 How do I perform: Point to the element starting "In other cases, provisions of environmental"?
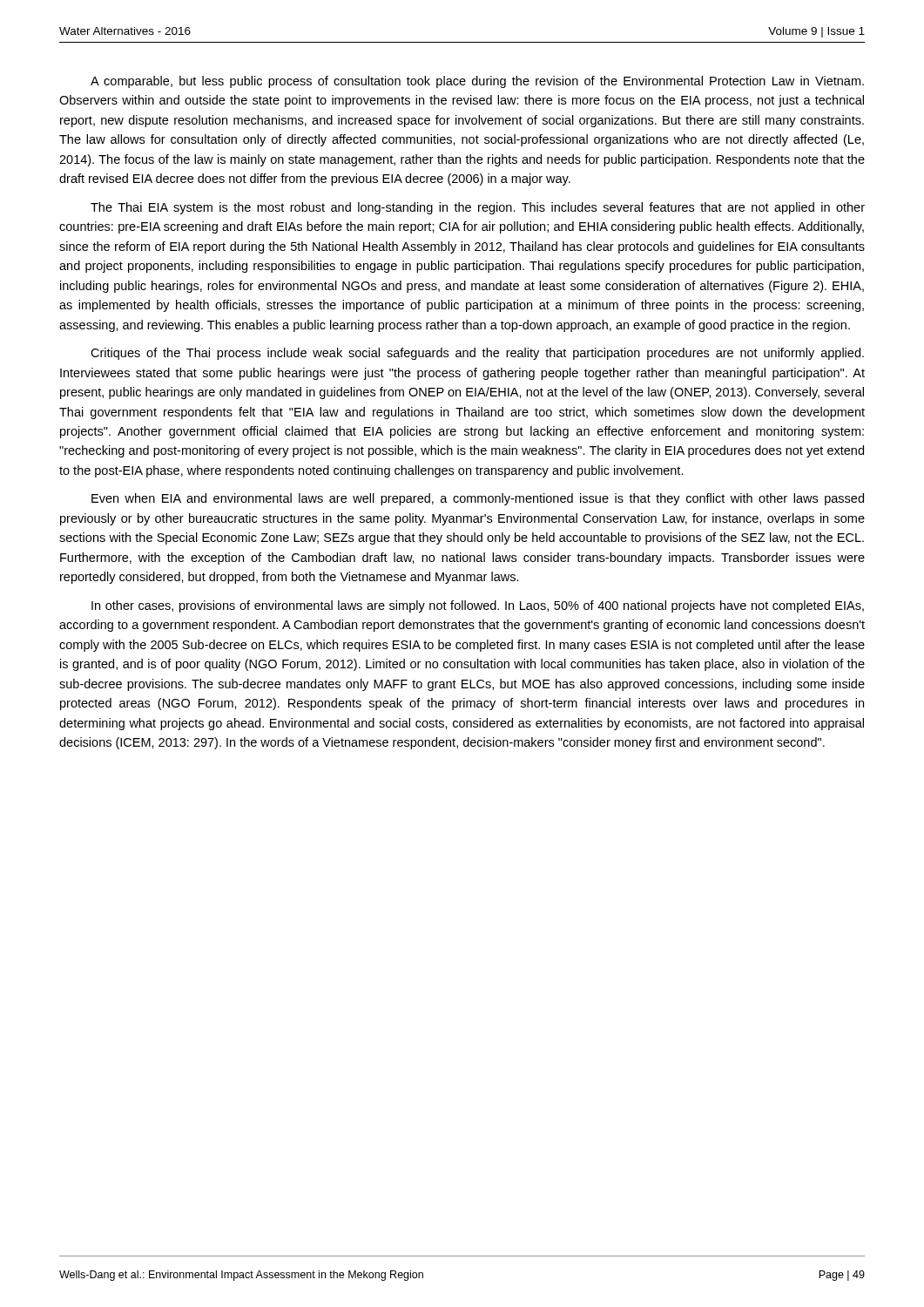462,674
